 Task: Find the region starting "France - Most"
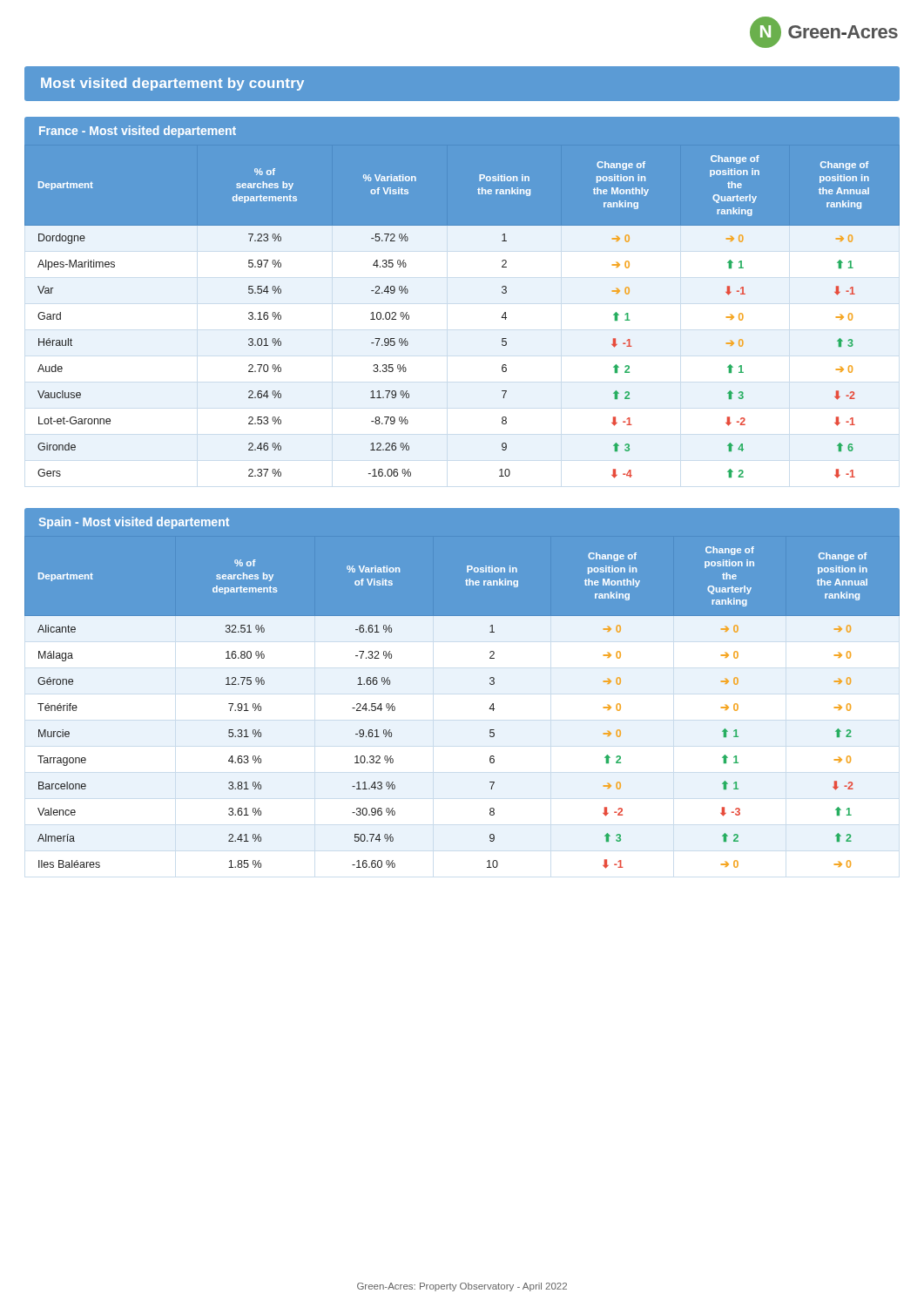click(138, 132)
